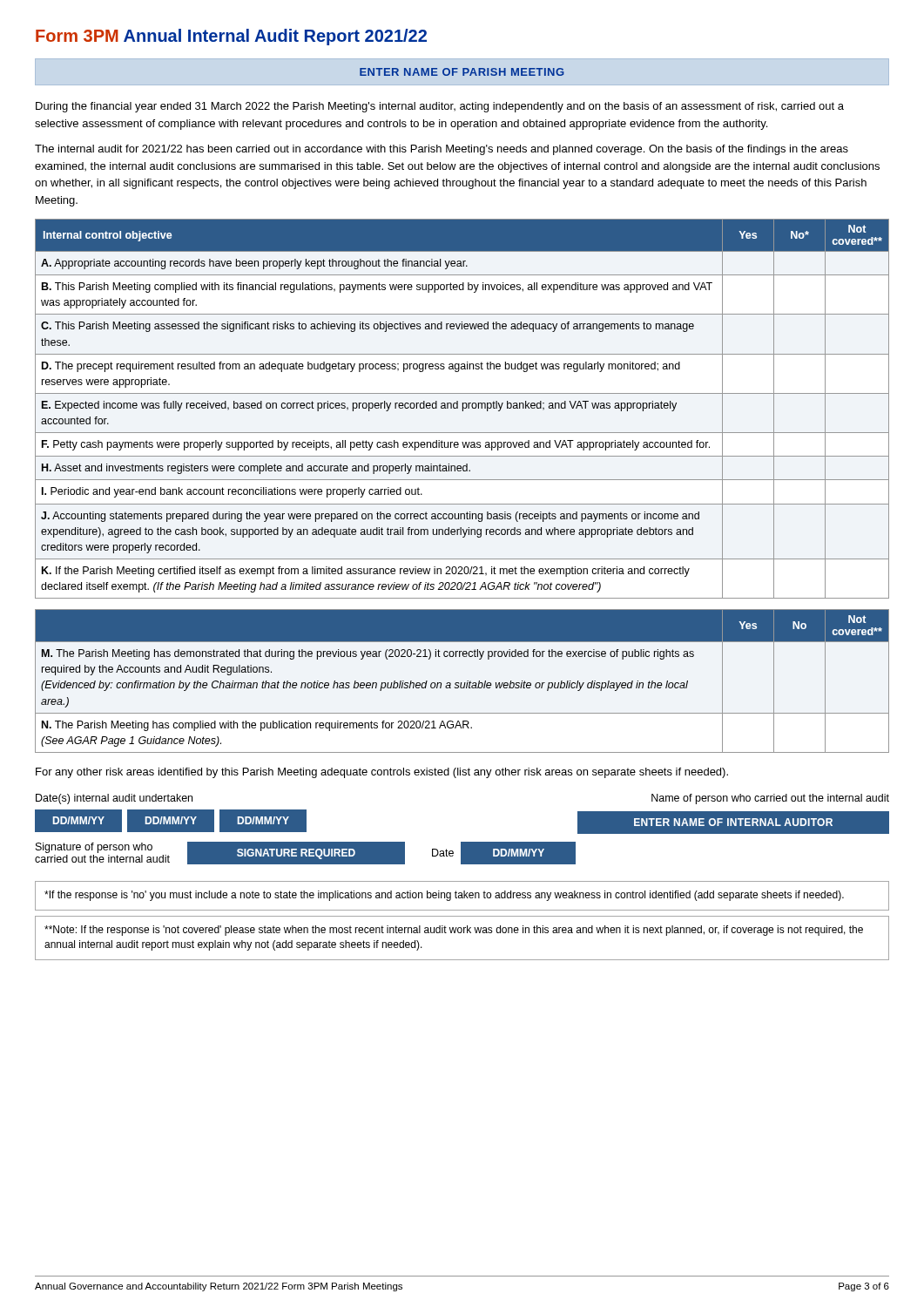Find the text containing "Date DD/MM/YY"

504,853
